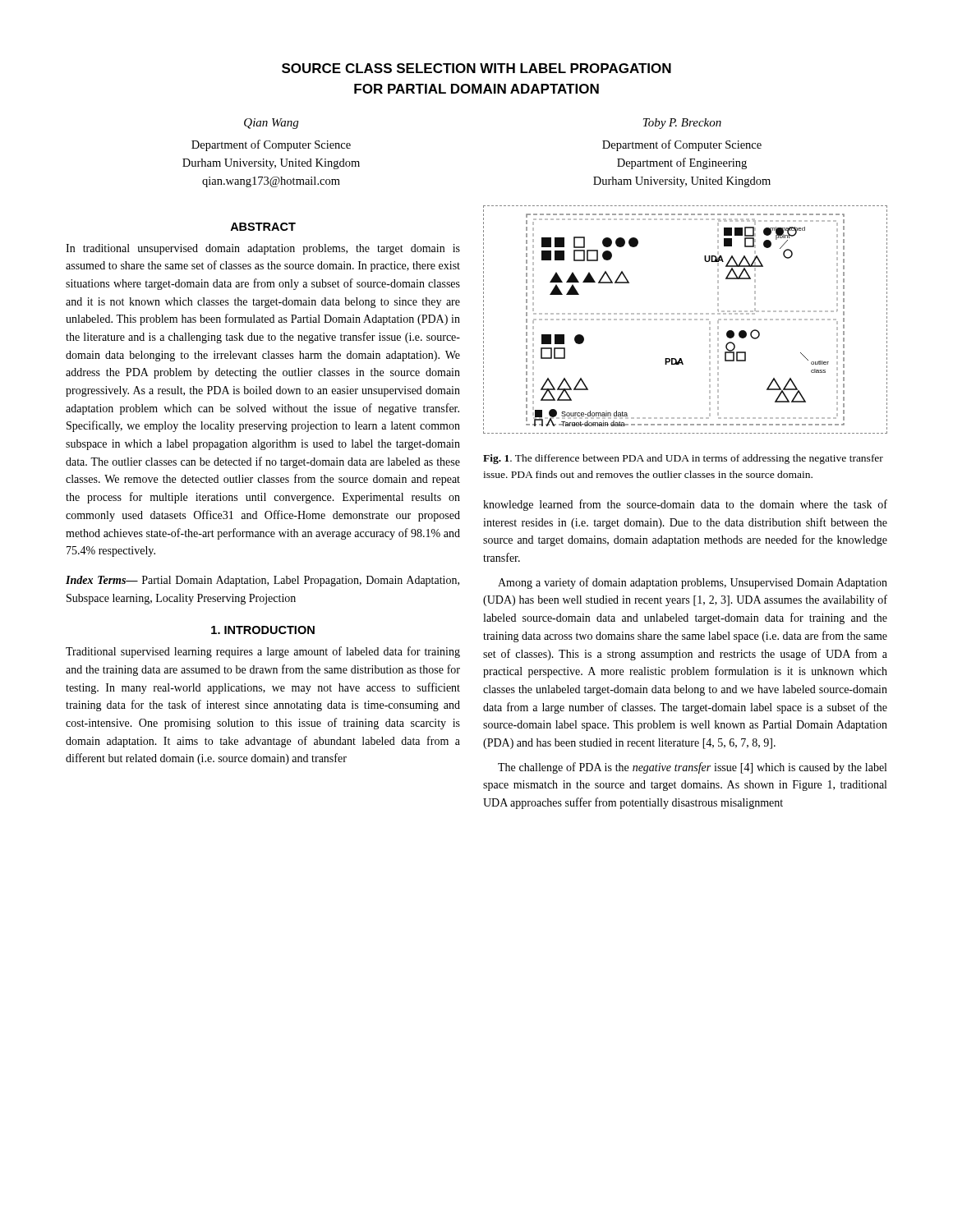Viewport: 953px width, 1232px height.
Task: Find the text block starting "Fig. 1. The difference between PDA and UDA"
Action: coord(683,466)
